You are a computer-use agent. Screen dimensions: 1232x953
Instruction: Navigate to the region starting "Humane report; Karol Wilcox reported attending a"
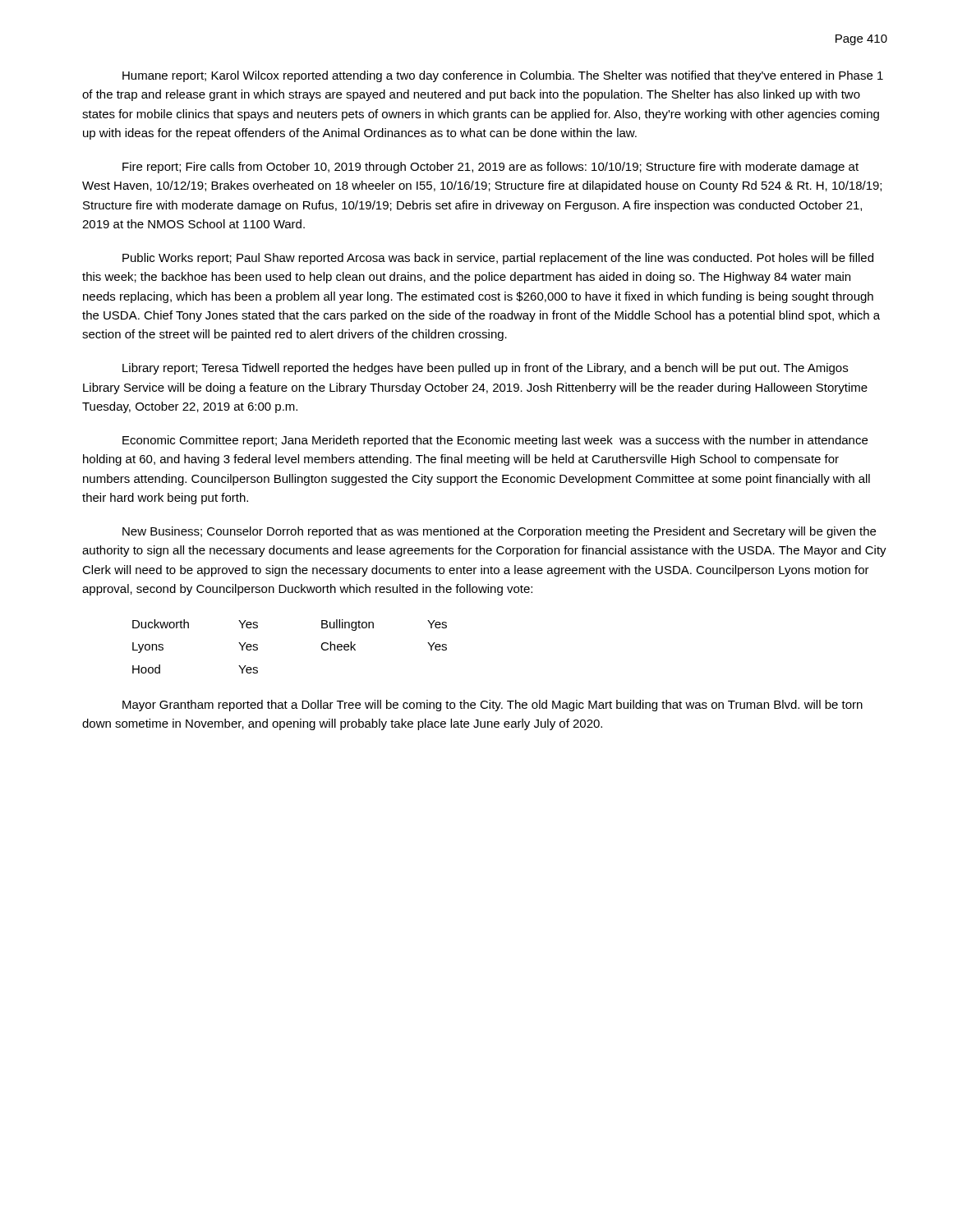pyautogui.click(x=483, y=104)
